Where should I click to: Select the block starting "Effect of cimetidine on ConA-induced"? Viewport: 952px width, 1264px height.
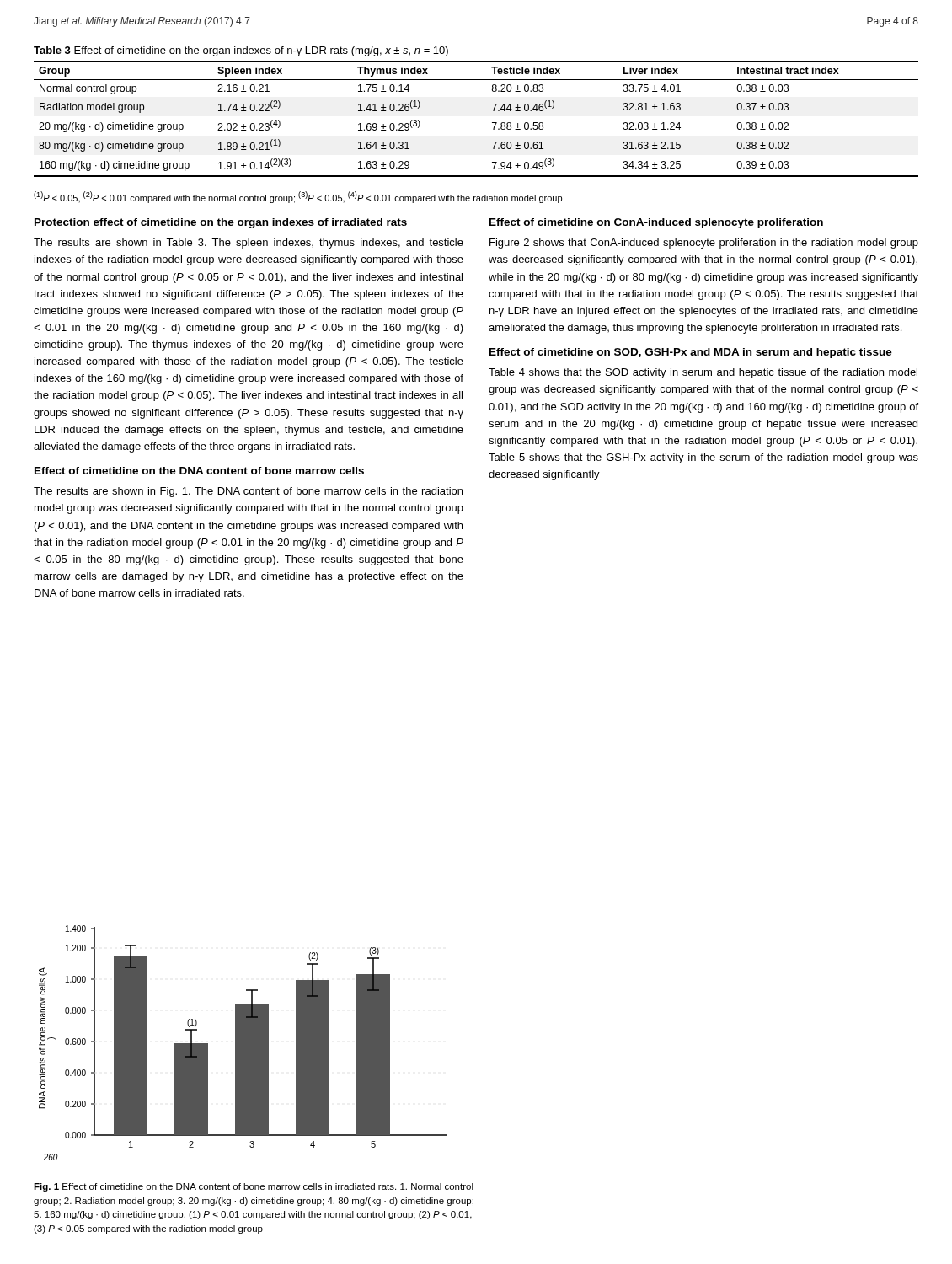(x=656, y=222)
